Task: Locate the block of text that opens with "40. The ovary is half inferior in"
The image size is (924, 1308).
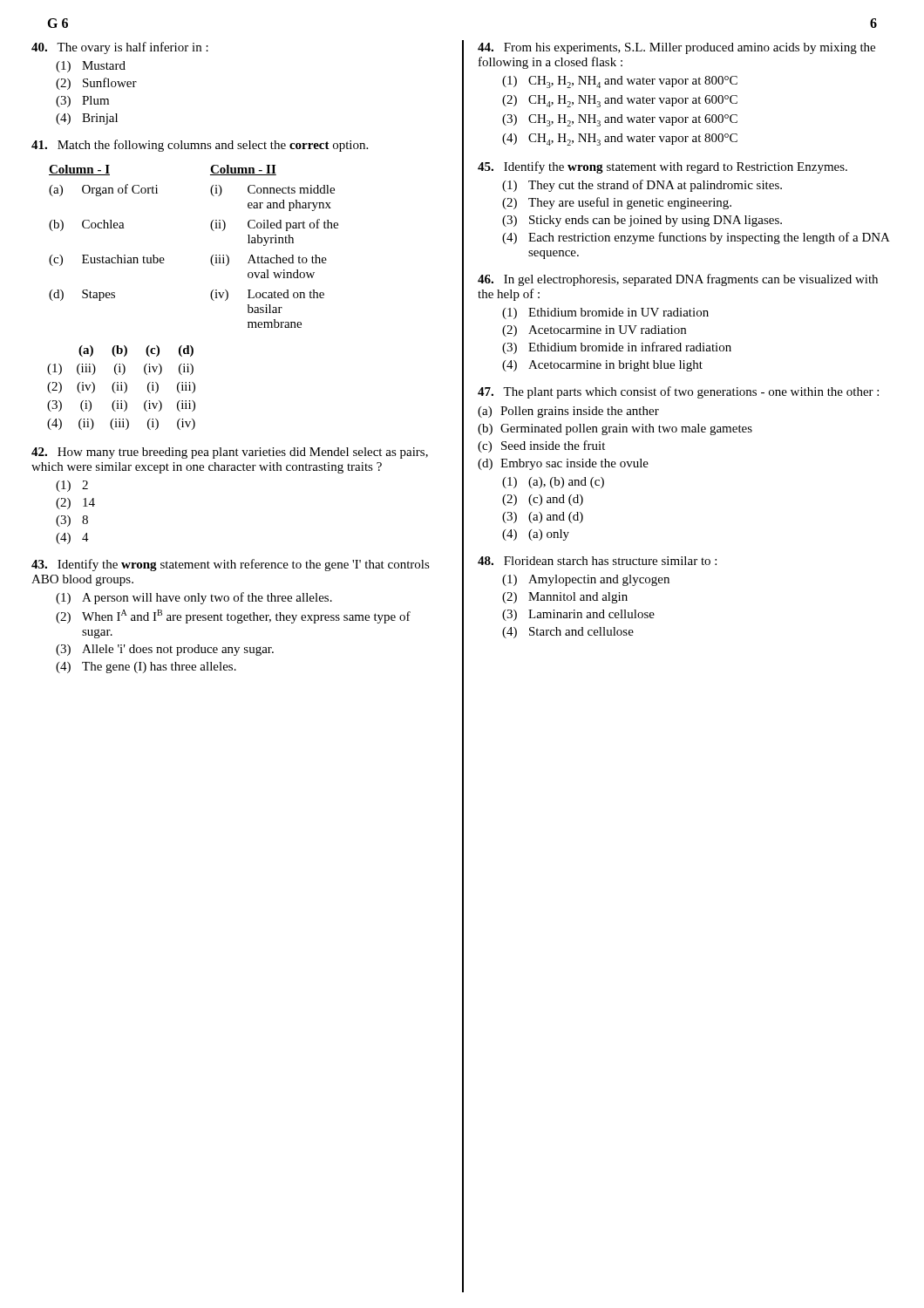Action: [120, 48]
